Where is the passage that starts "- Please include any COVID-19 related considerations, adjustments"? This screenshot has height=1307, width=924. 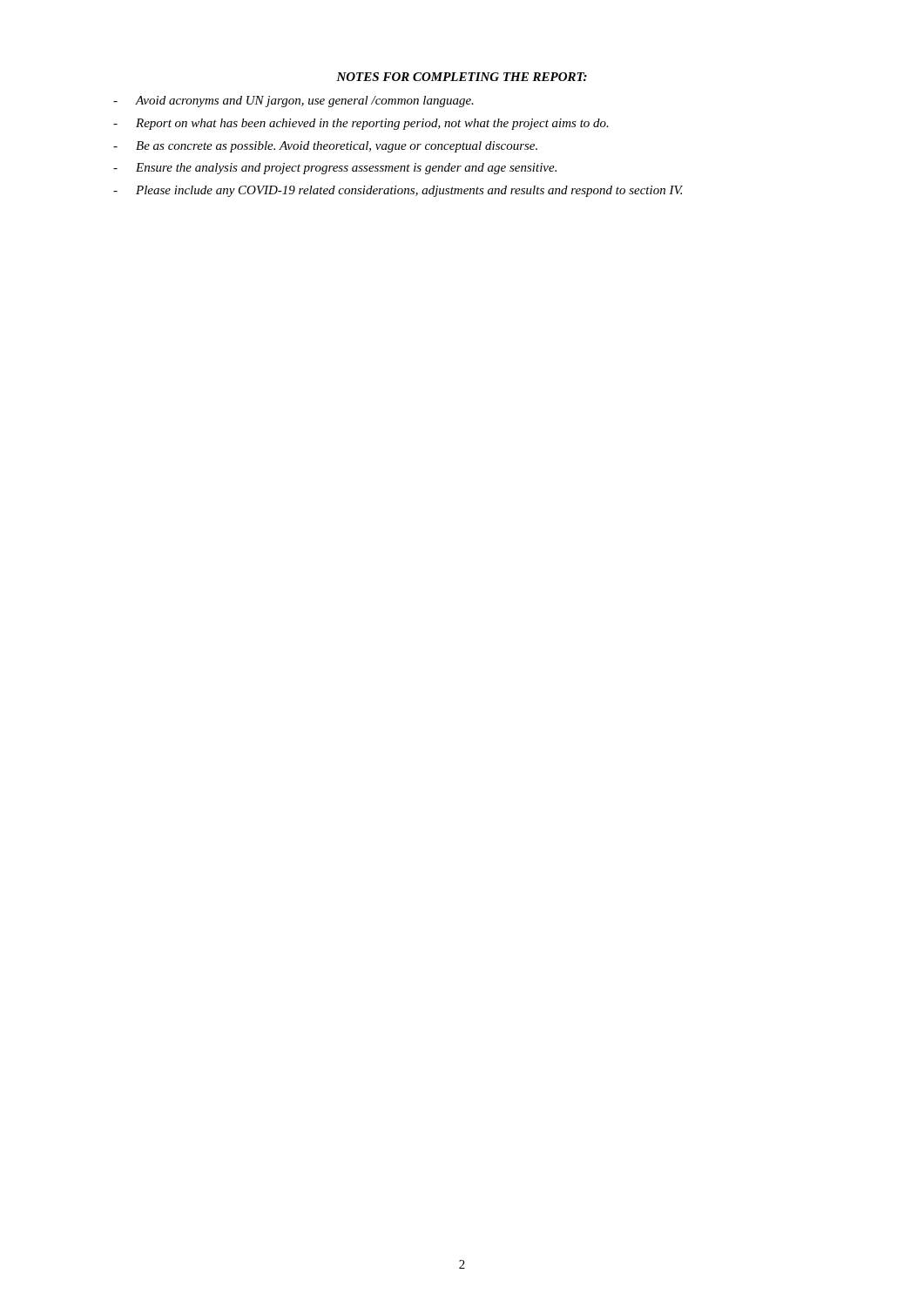click(x=462, y=191)
